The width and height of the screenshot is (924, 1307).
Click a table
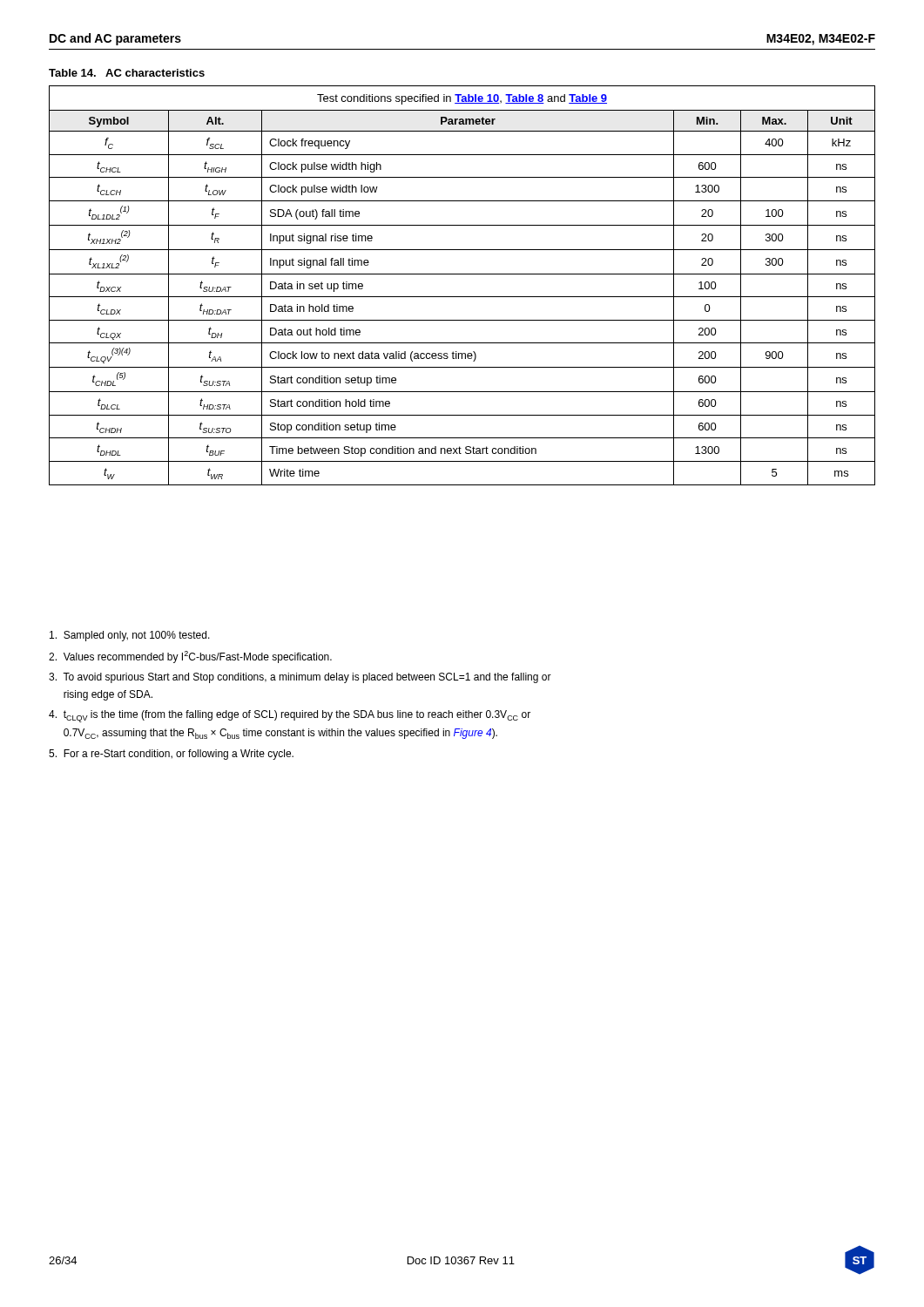tap(462, 285)
